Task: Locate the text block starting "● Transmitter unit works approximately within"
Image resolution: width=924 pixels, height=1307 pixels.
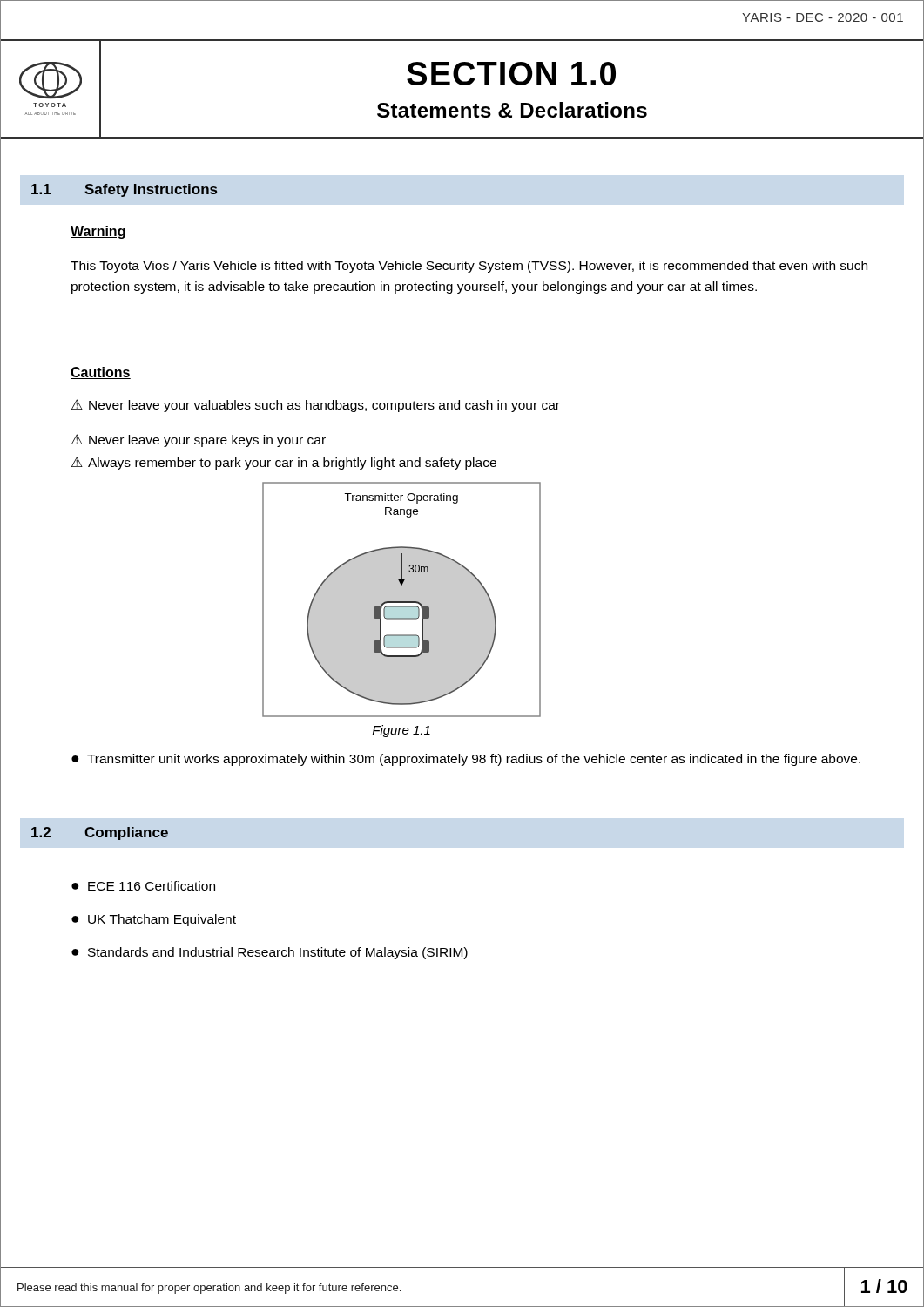Action: point(479,759)
